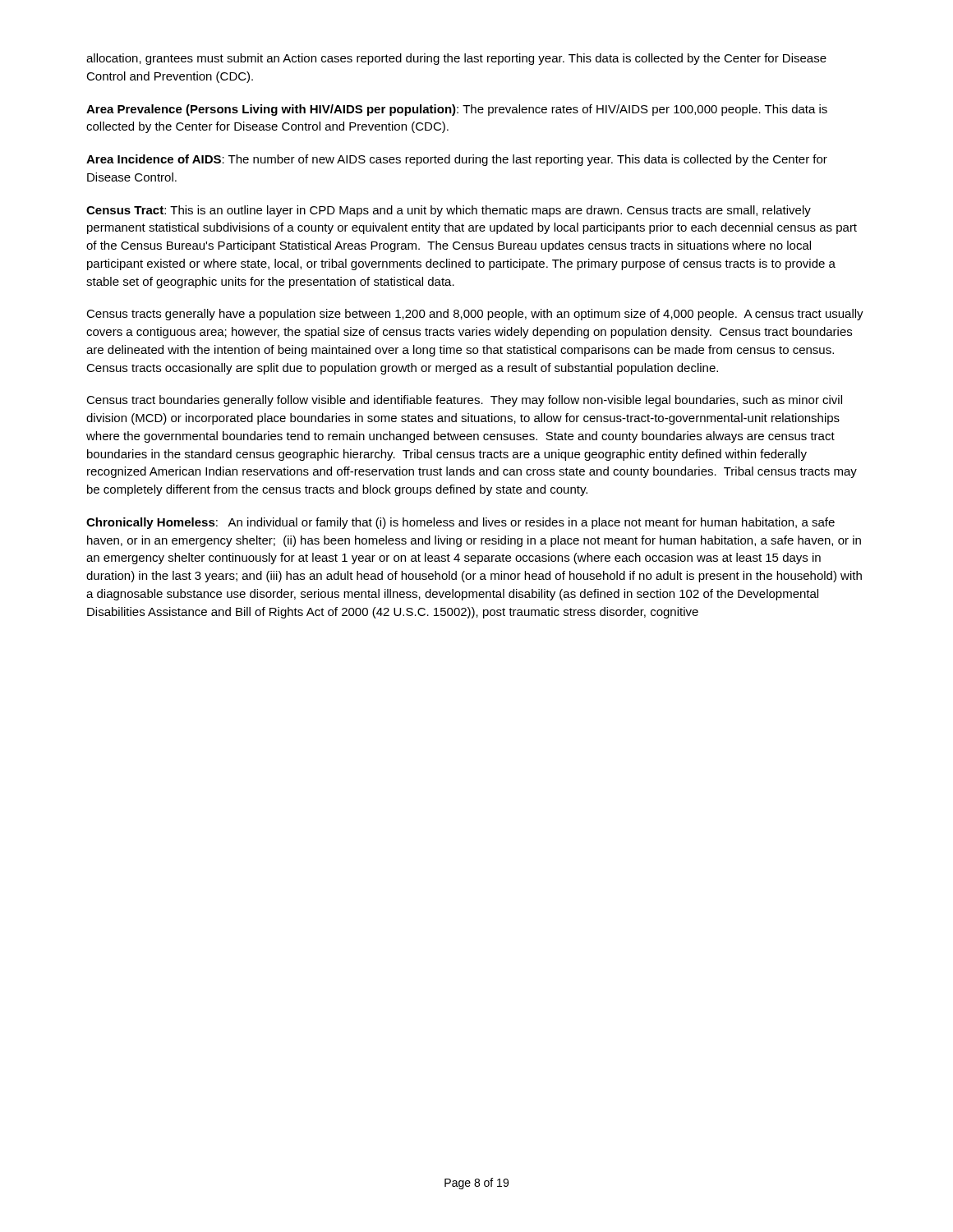Click the passage that begins "Area Incidence of AIDS: The number of"
The image size is (953, 1232).
click(x=457, y=168)
